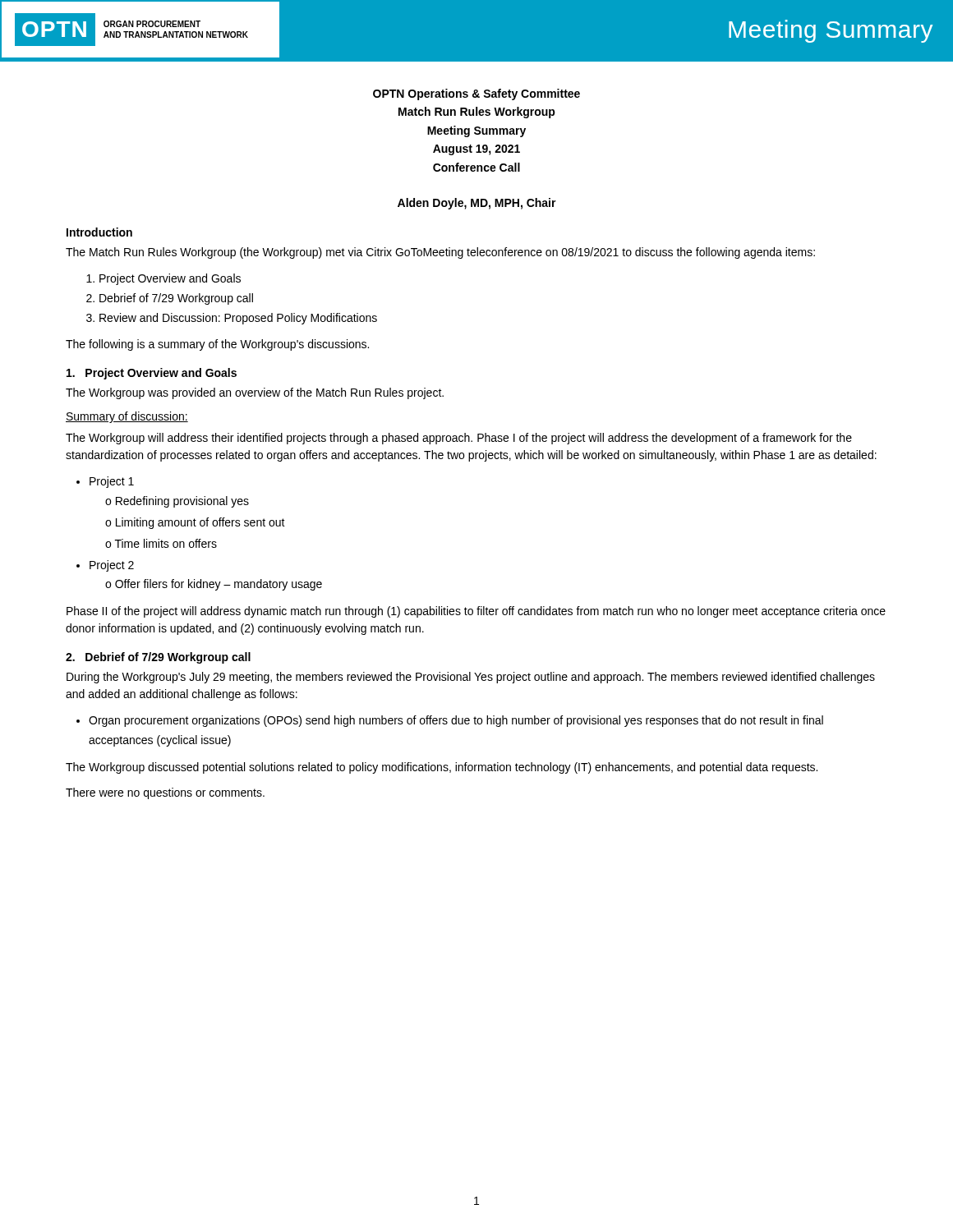Locate the block of text that opens with "Project 1 Redefining provisional yes Limiting amount"
The width and height of the screenshot is (953, 1232).
point(112,482)
